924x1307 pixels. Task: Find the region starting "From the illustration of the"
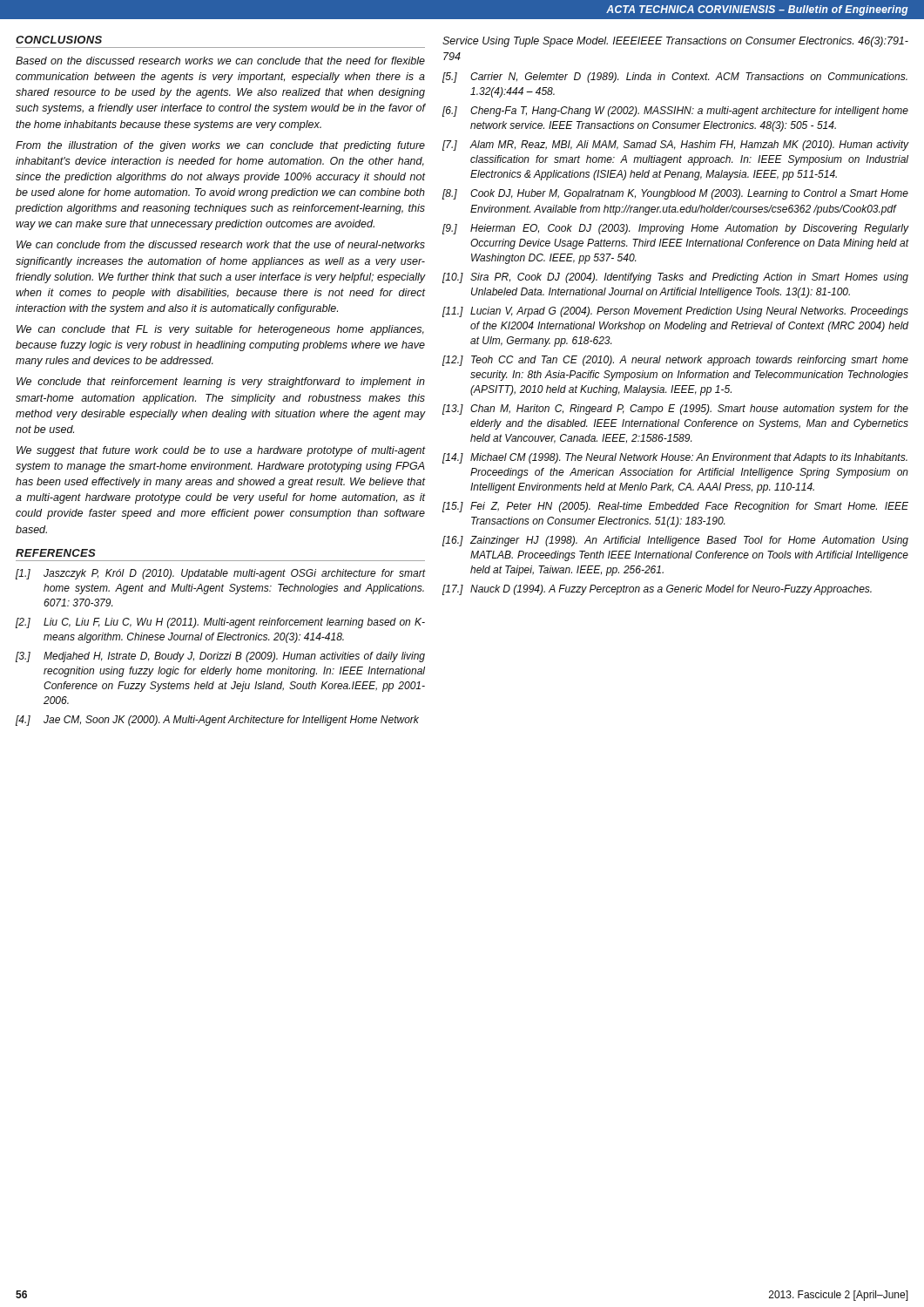pyautogui.click(x=220, y=185)
